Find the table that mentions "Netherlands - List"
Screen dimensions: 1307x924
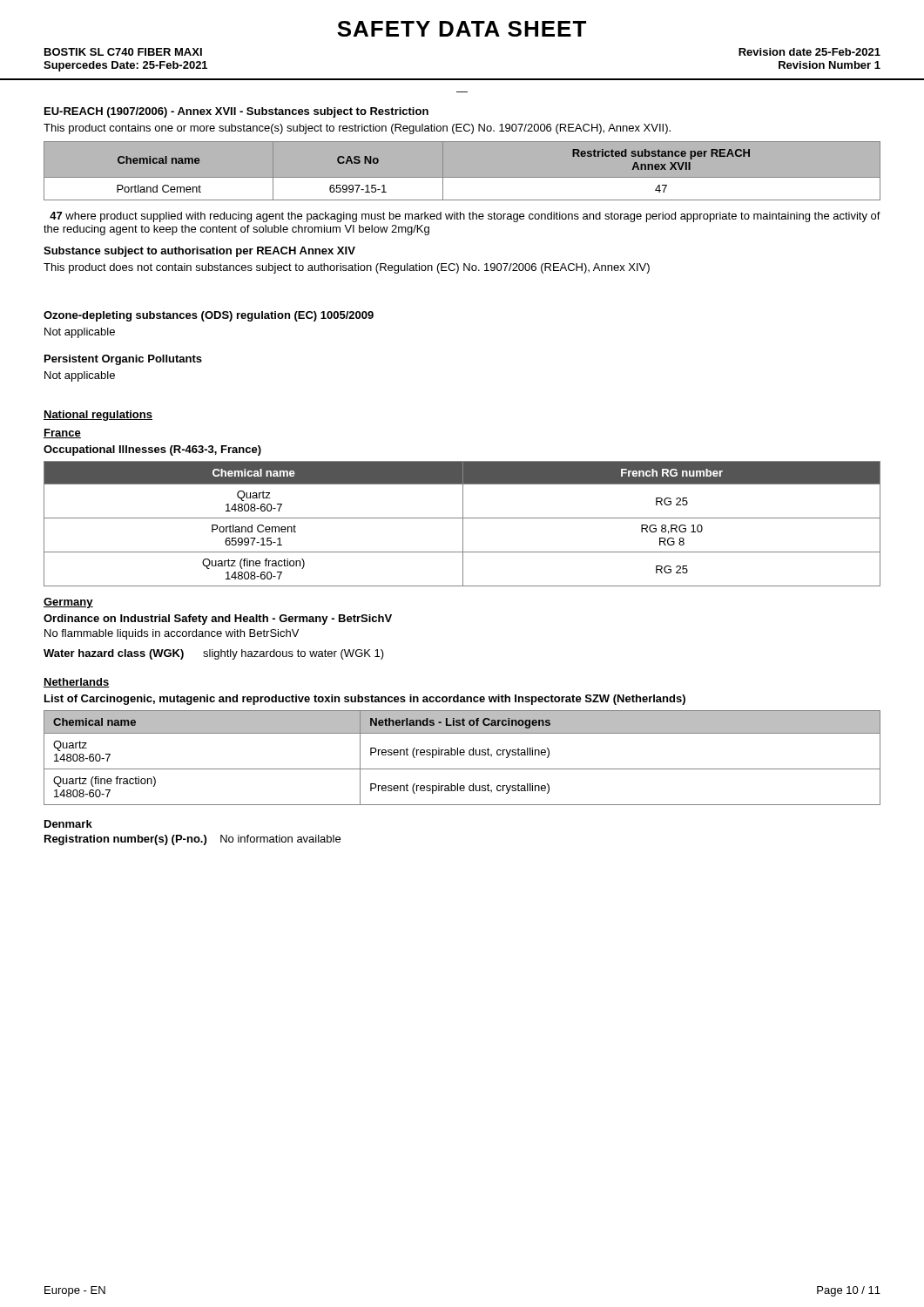pos(462,758)
